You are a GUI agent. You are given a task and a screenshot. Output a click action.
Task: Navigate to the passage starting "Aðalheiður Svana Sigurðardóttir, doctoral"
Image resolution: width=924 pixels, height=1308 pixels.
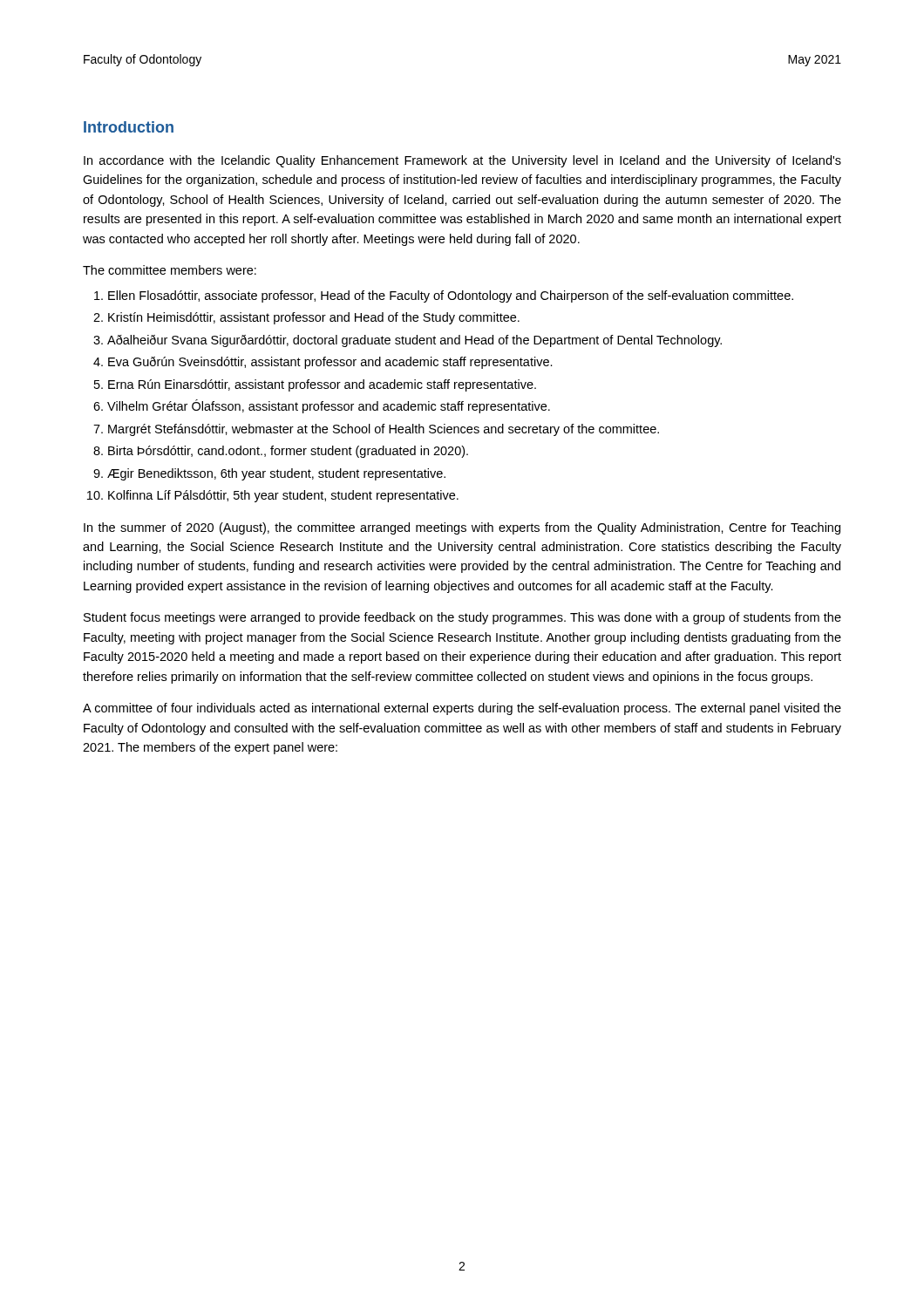pyautogui.click(x=415, y=340)
